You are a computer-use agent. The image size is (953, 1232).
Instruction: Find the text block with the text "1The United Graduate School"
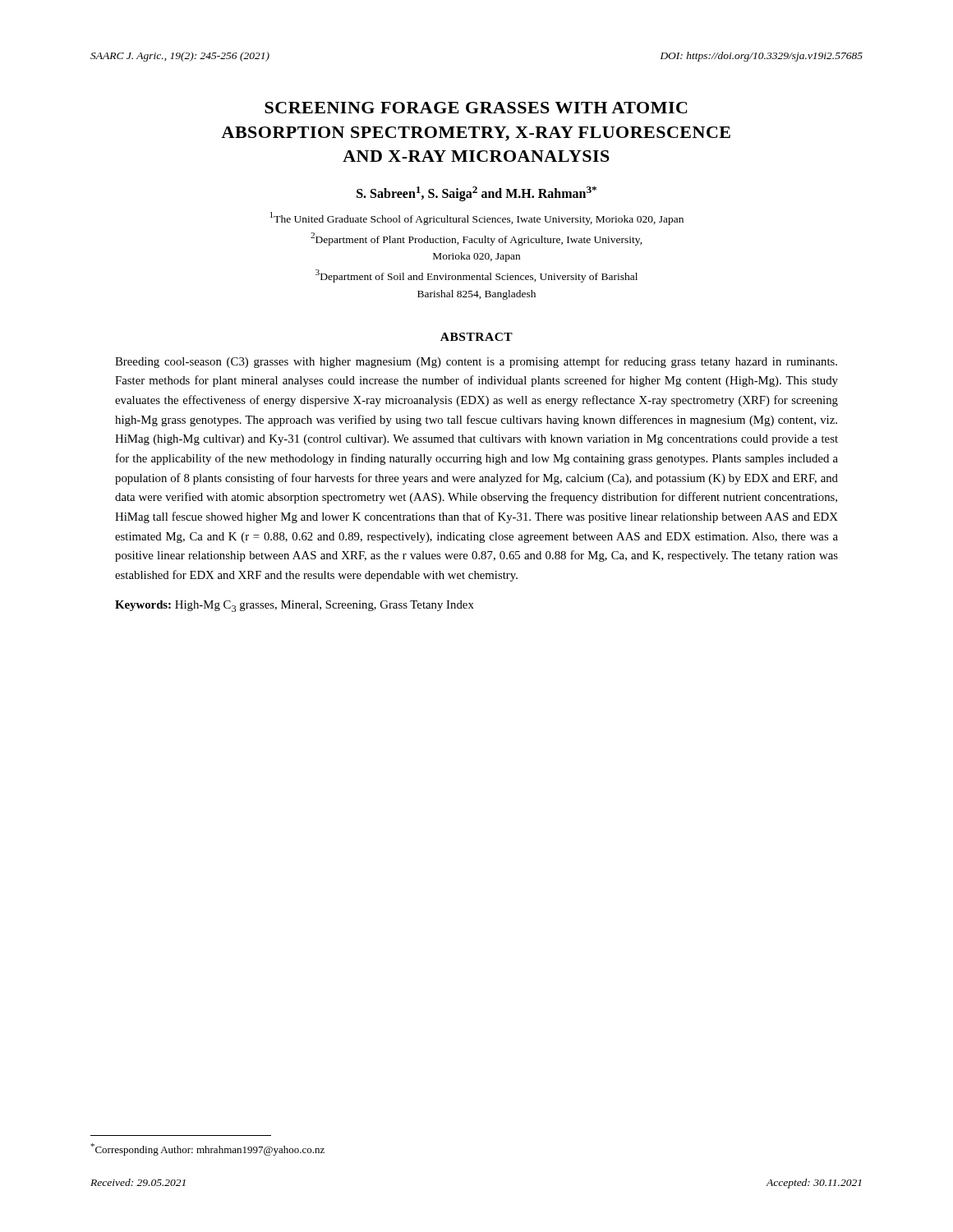click(476, 255)
